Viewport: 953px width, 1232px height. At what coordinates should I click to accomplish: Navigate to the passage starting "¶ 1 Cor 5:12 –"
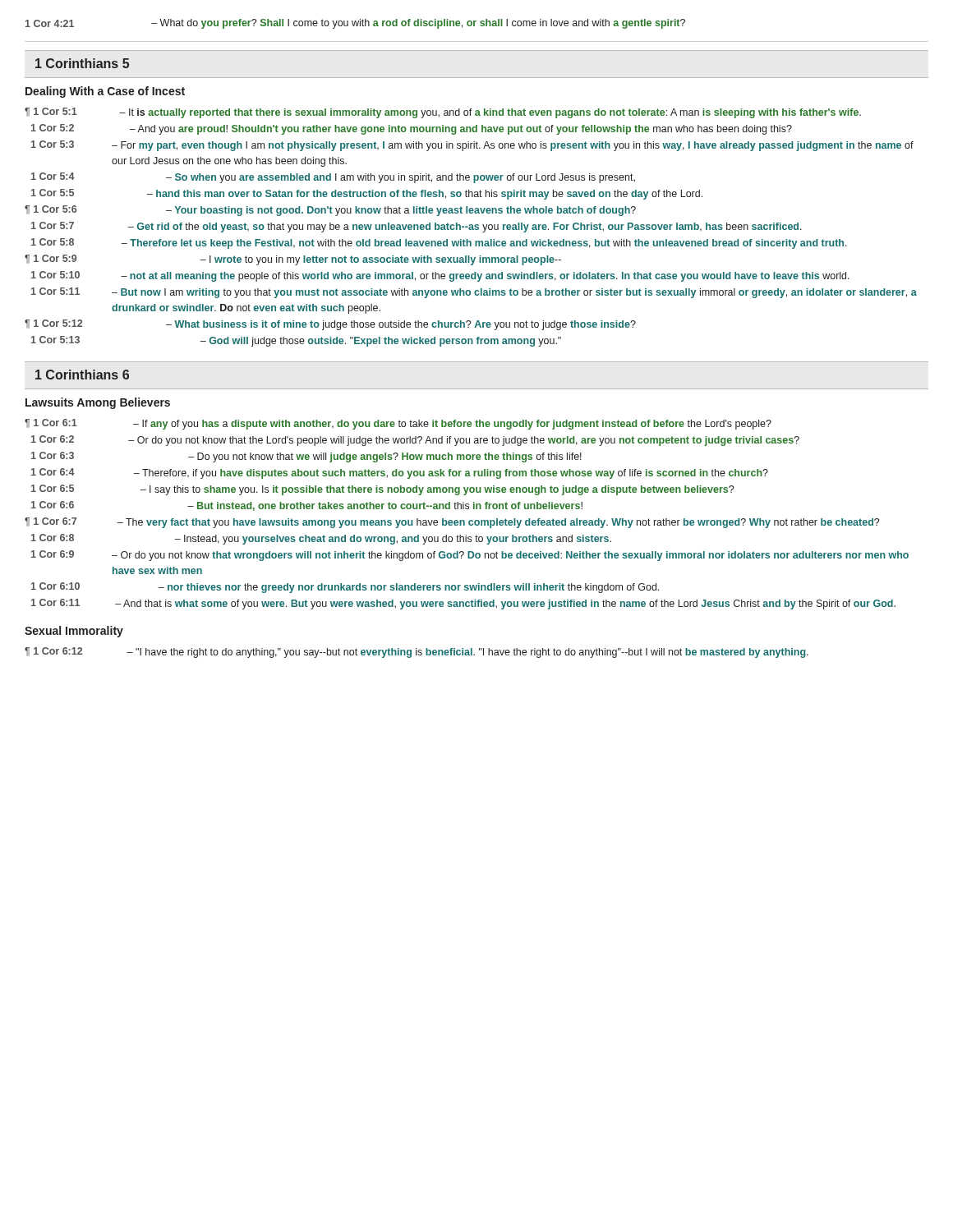point(476,325)
